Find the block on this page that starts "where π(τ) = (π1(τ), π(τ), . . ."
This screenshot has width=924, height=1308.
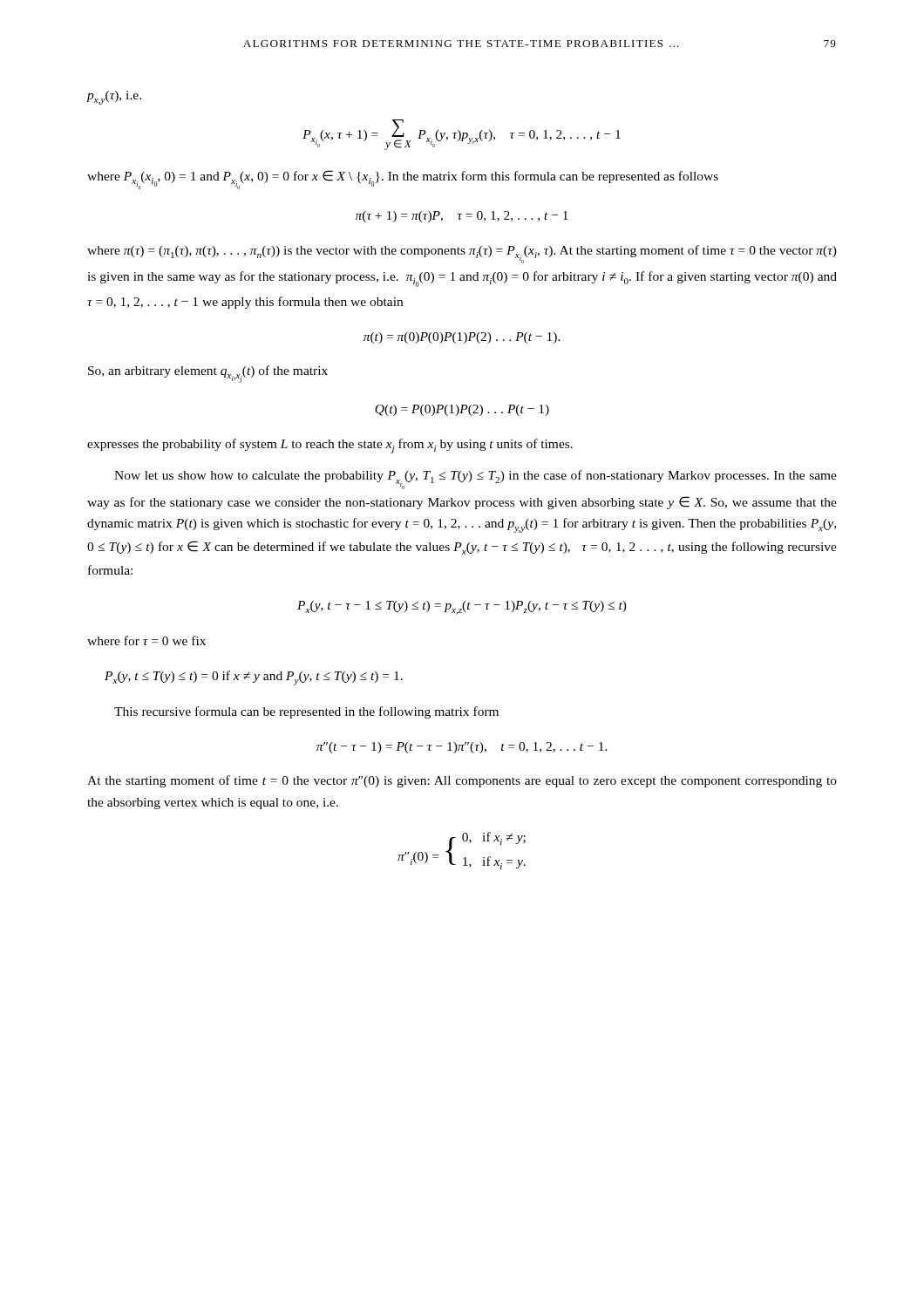[x=462, y=275]
